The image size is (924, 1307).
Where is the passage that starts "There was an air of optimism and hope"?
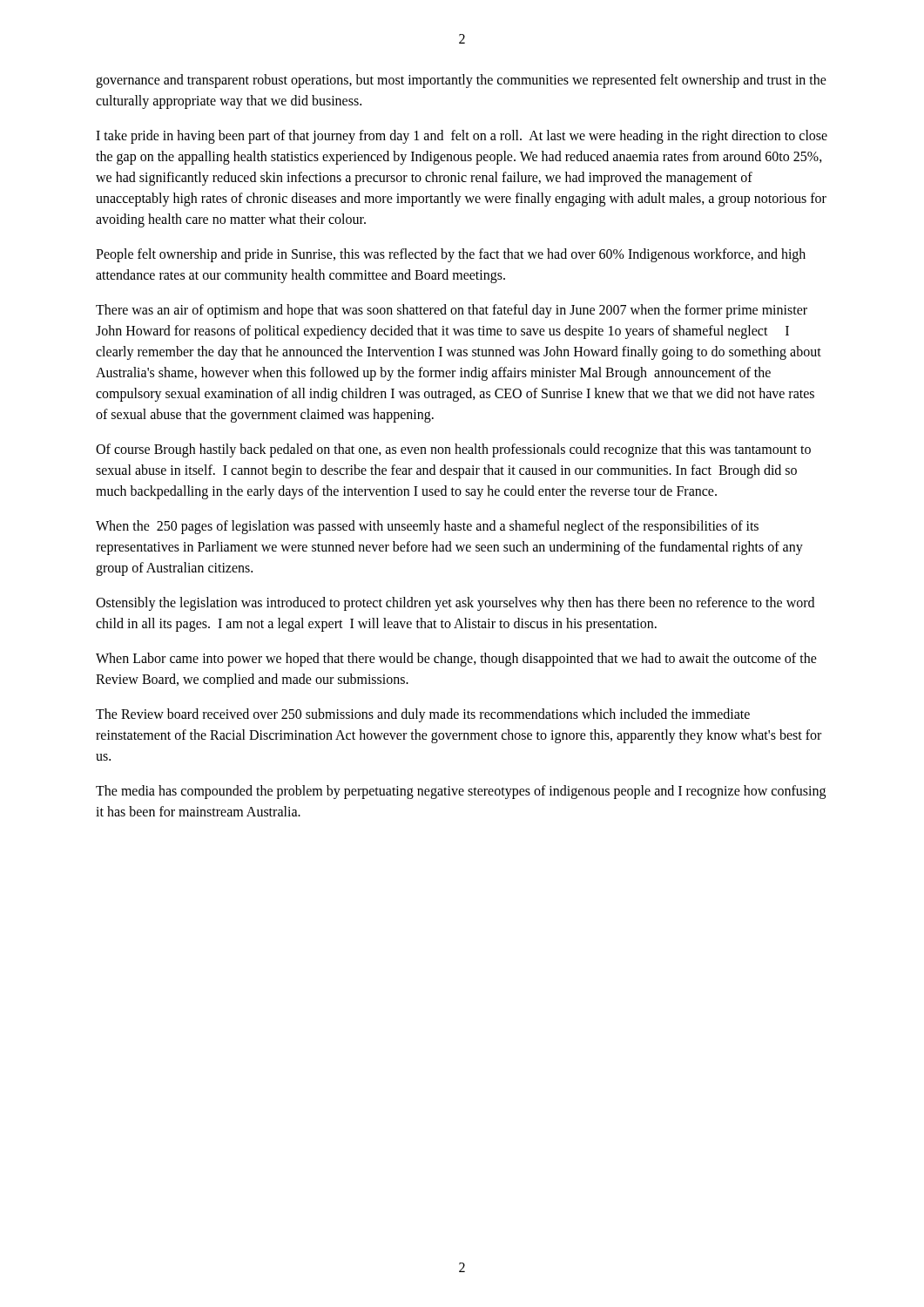point(458,362)
